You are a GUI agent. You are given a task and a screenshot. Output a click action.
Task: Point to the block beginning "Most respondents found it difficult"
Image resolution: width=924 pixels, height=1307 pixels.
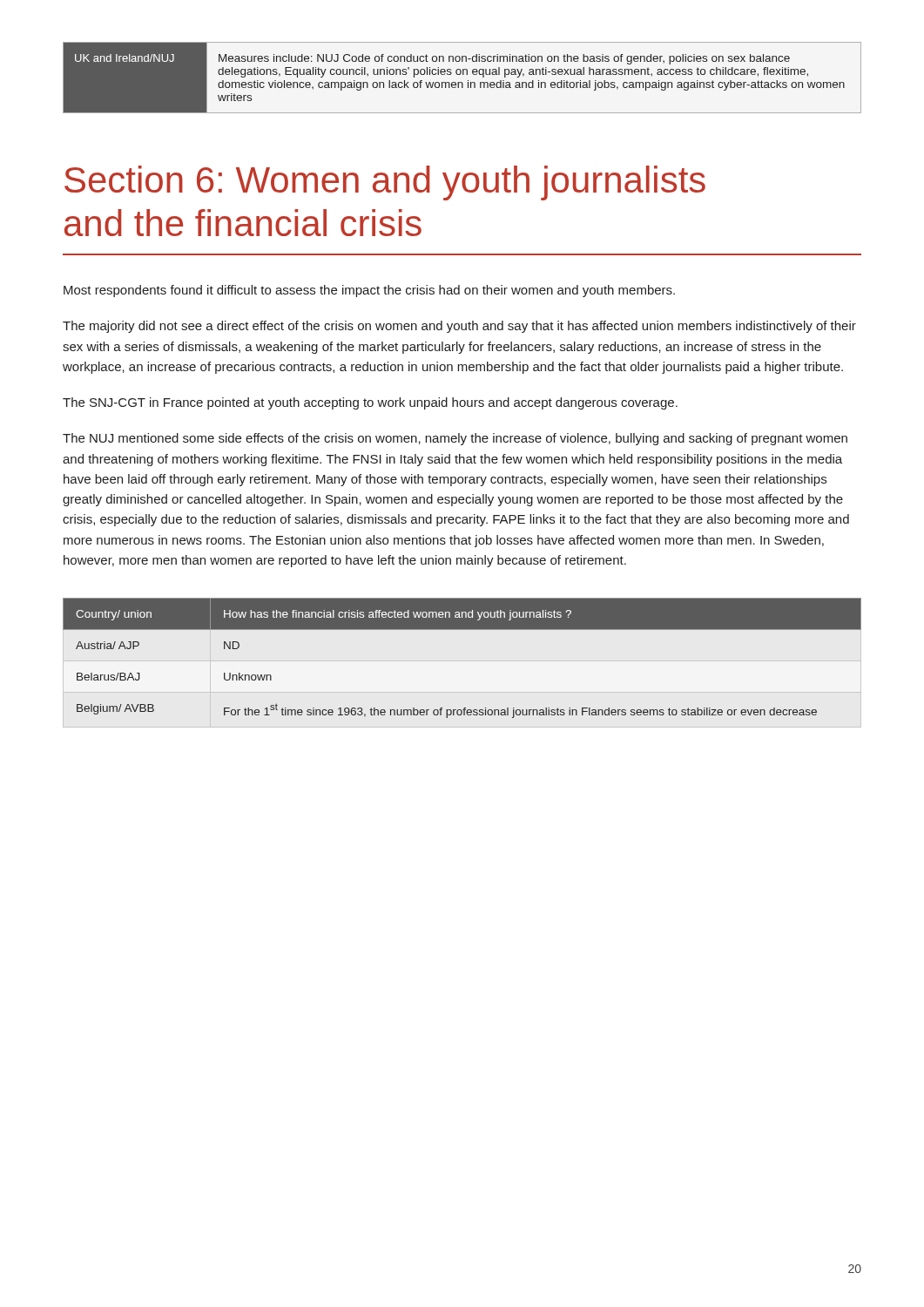(x=462, y=290)
